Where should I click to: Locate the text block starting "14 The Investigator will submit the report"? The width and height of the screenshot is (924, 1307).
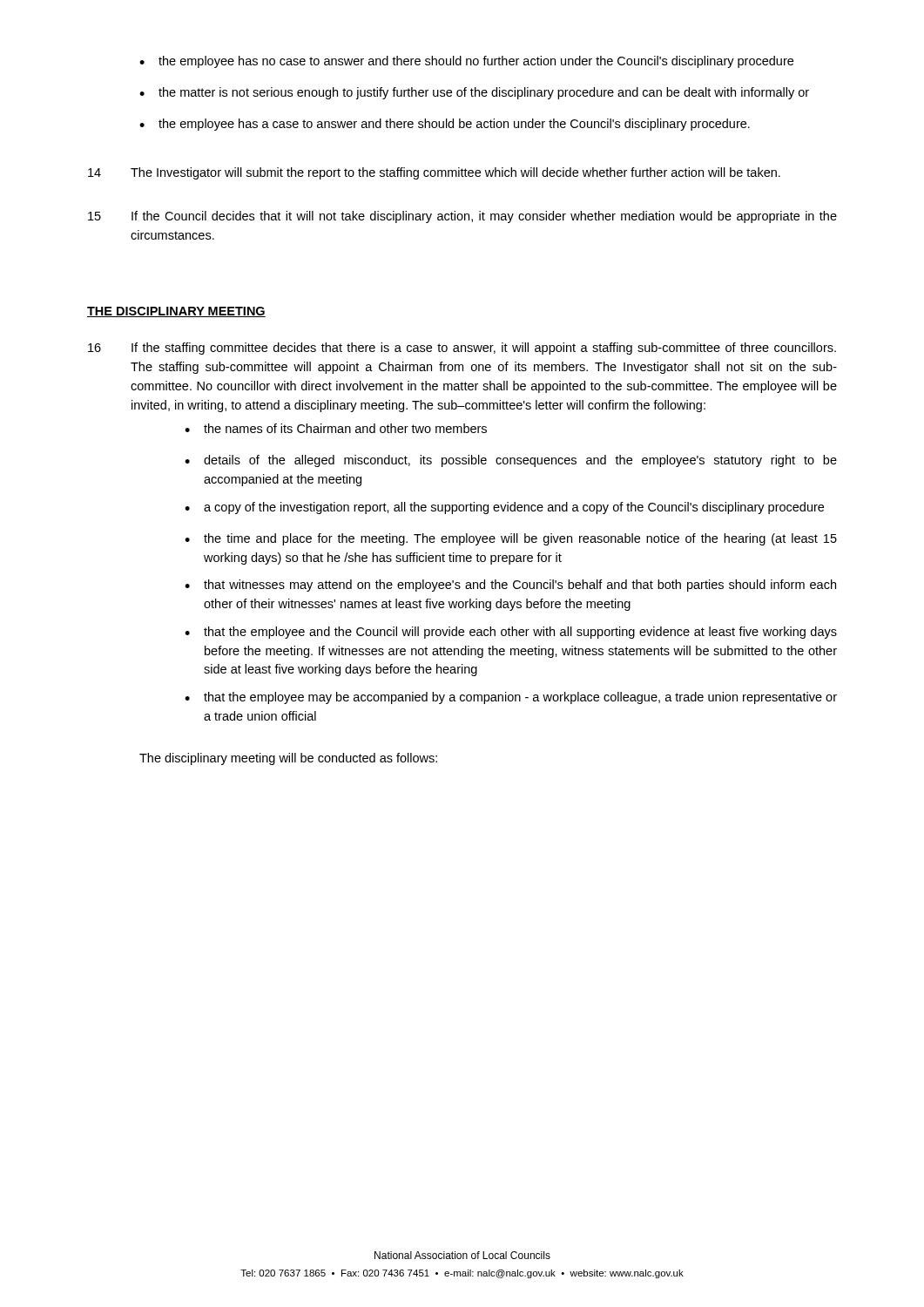pyautogui.click(x=462, y=173)
